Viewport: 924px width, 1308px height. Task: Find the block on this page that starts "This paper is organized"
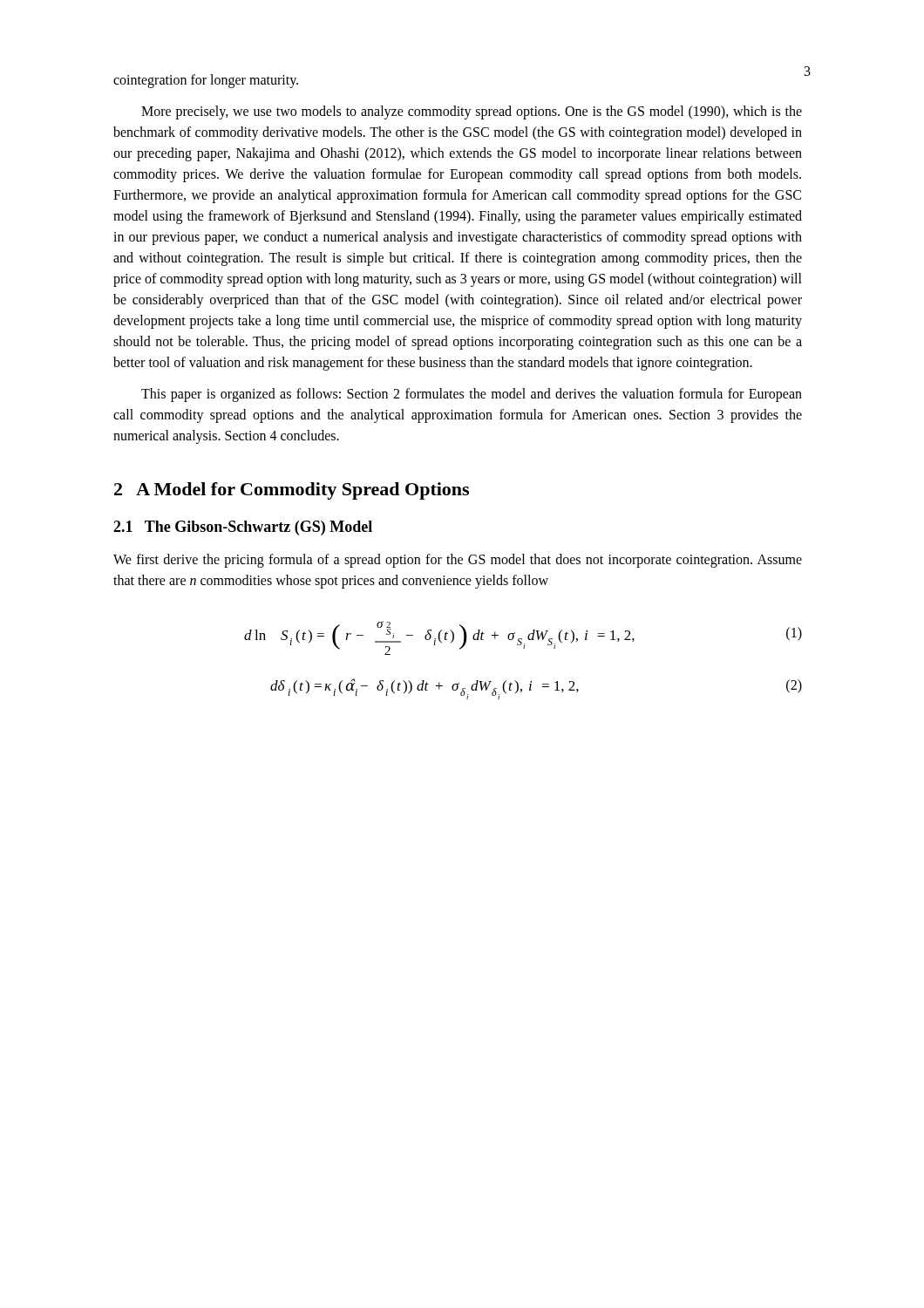coord(458,415)
